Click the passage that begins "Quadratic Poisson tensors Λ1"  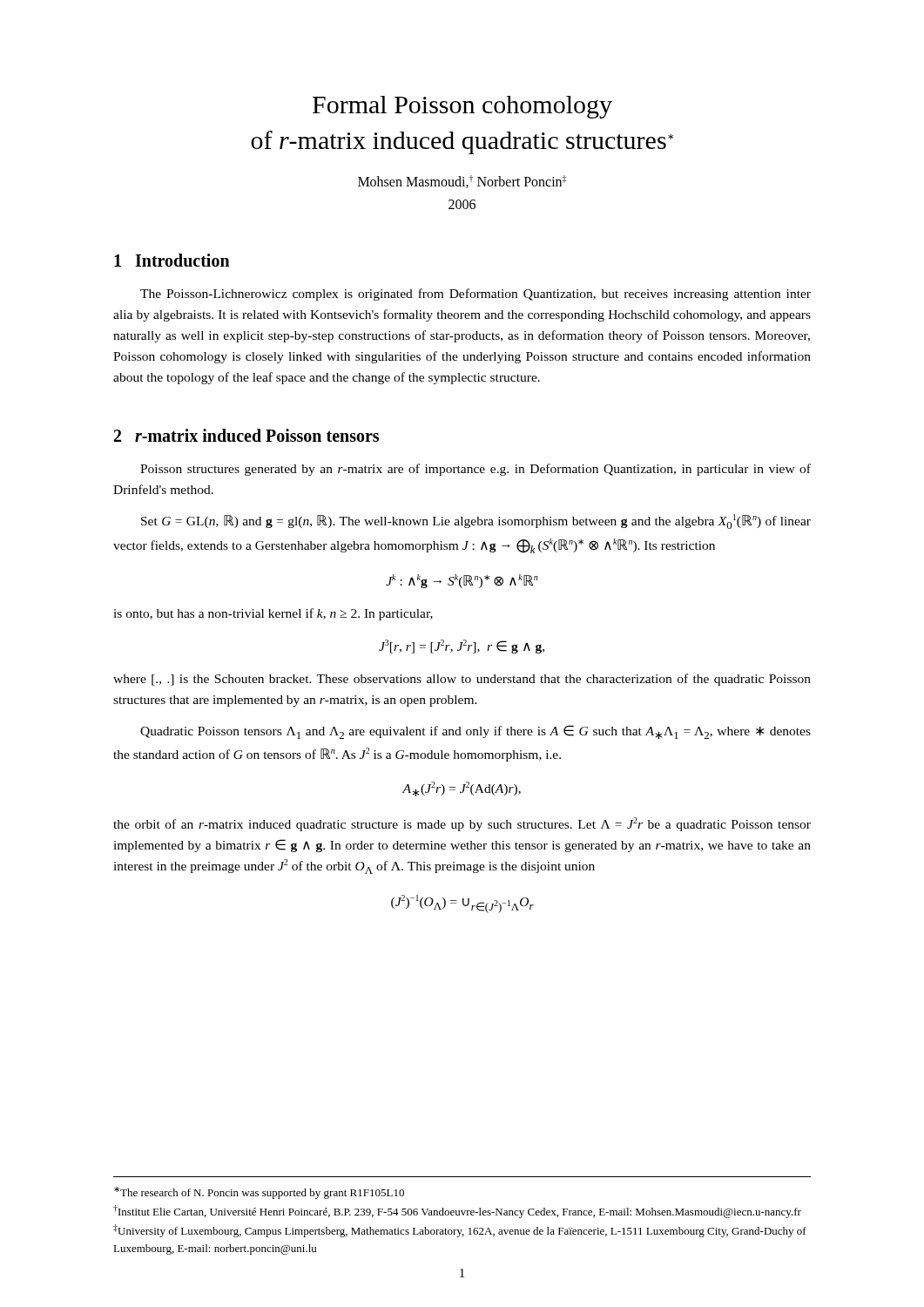462,743
